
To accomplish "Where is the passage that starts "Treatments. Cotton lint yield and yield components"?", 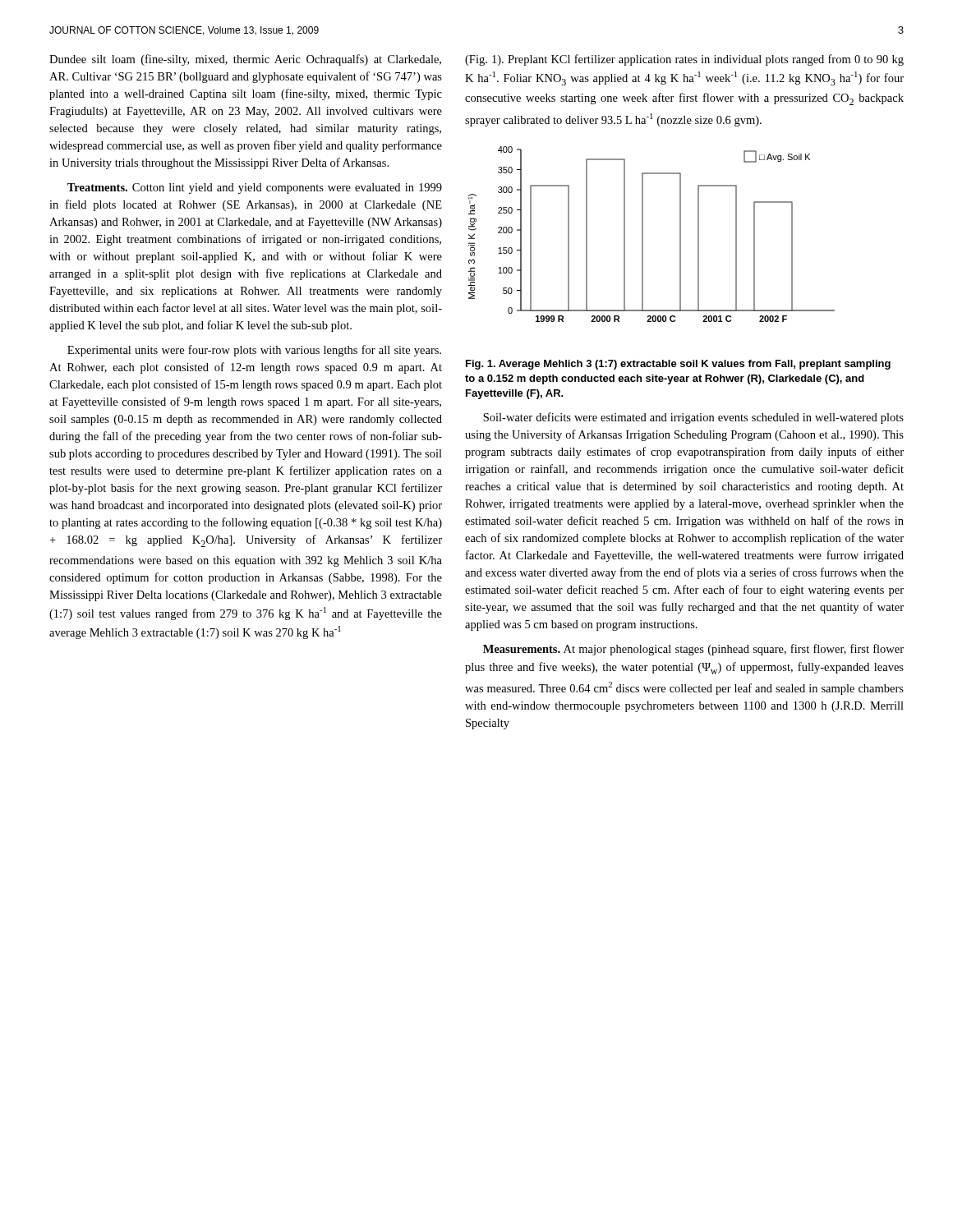I will point(246,257).
